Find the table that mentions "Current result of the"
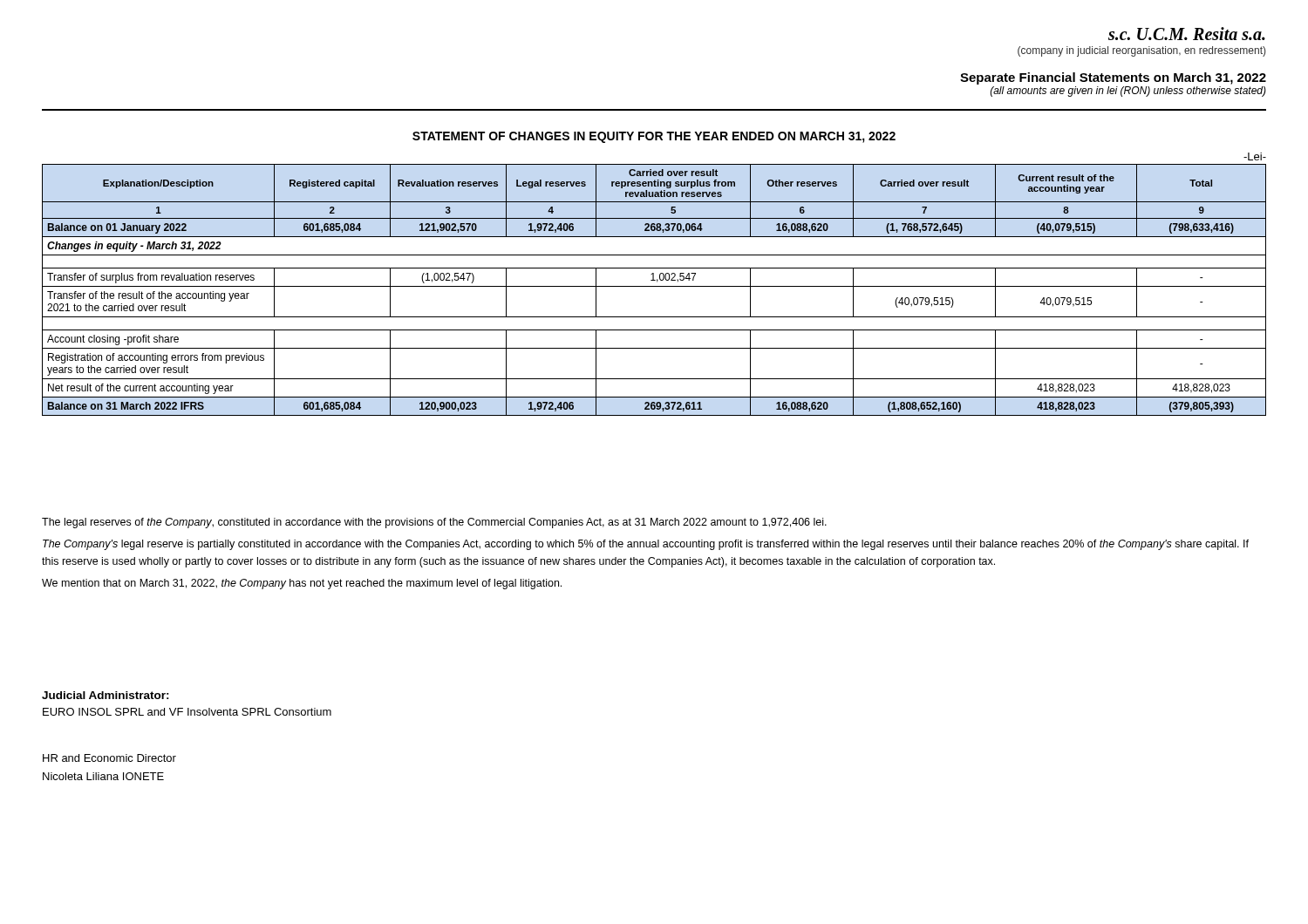This screenshot has height=924, width=1308. coord(654,290)
